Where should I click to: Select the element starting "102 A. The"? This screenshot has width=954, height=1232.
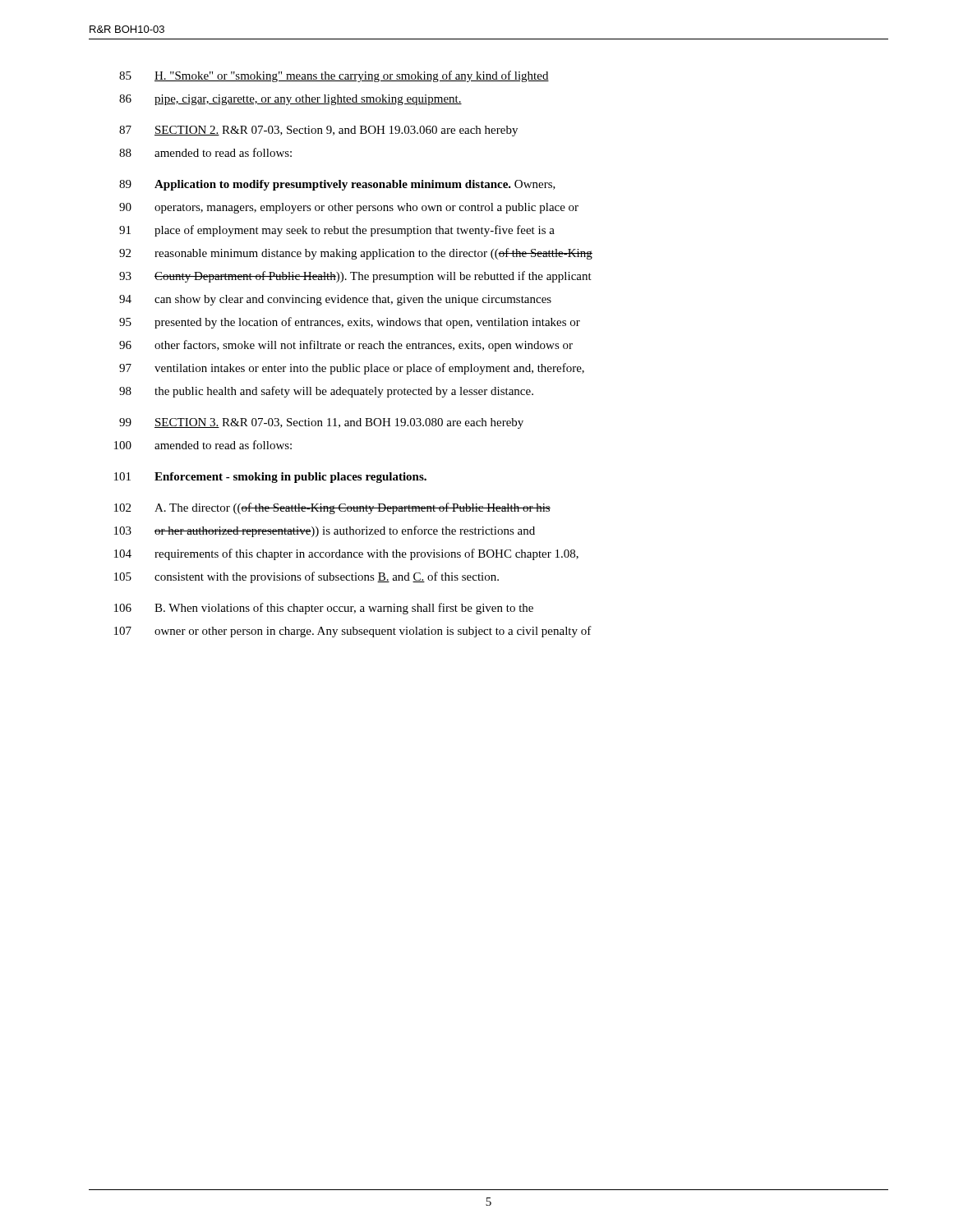(x=488, y=508)
